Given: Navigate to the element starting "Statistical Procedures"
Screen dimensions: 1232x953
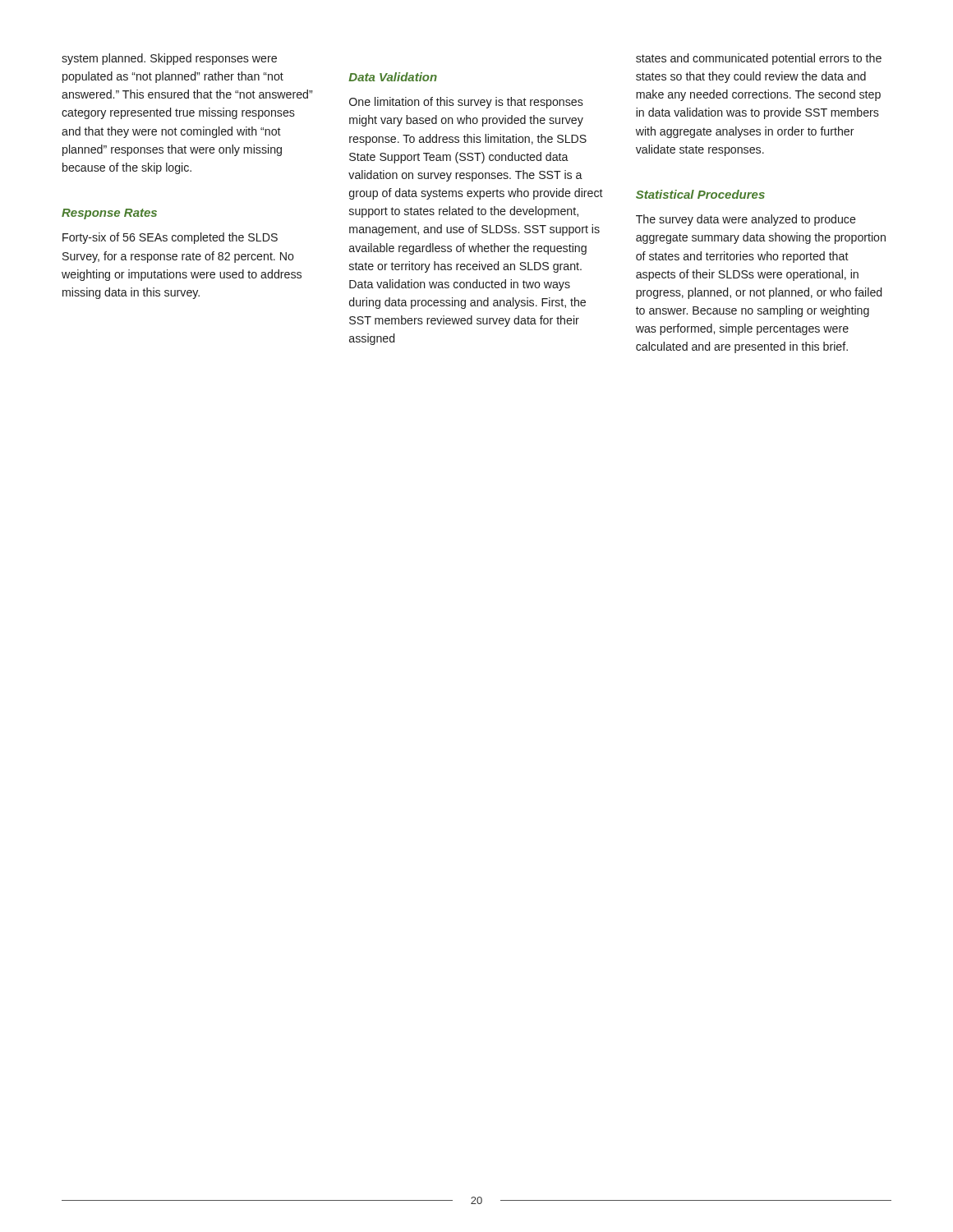Looking at the screenshot, I should (x=763, y=194).
